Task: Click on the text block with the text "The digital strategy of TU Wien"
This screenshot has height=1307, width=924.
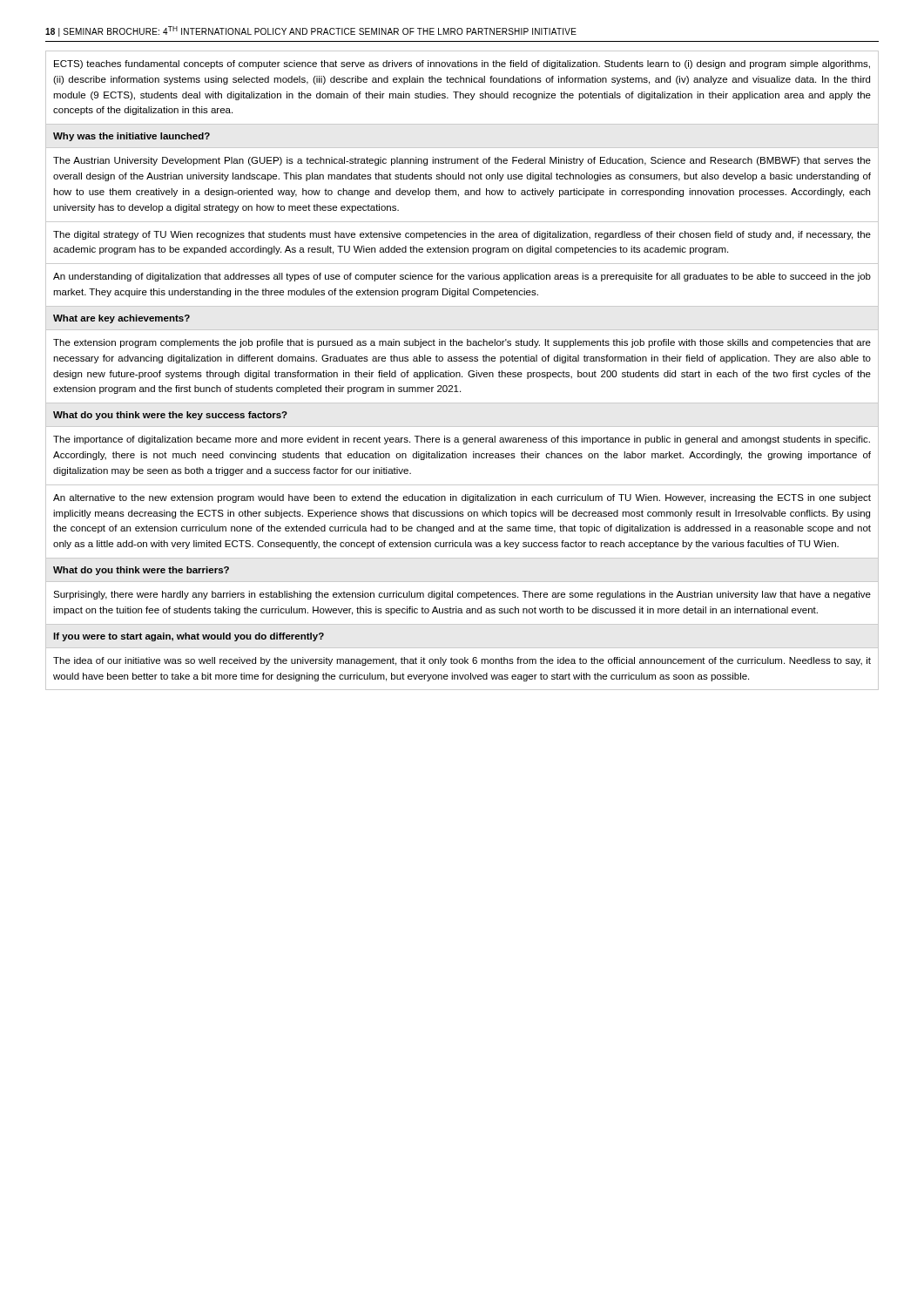Action: coord(462,242)
